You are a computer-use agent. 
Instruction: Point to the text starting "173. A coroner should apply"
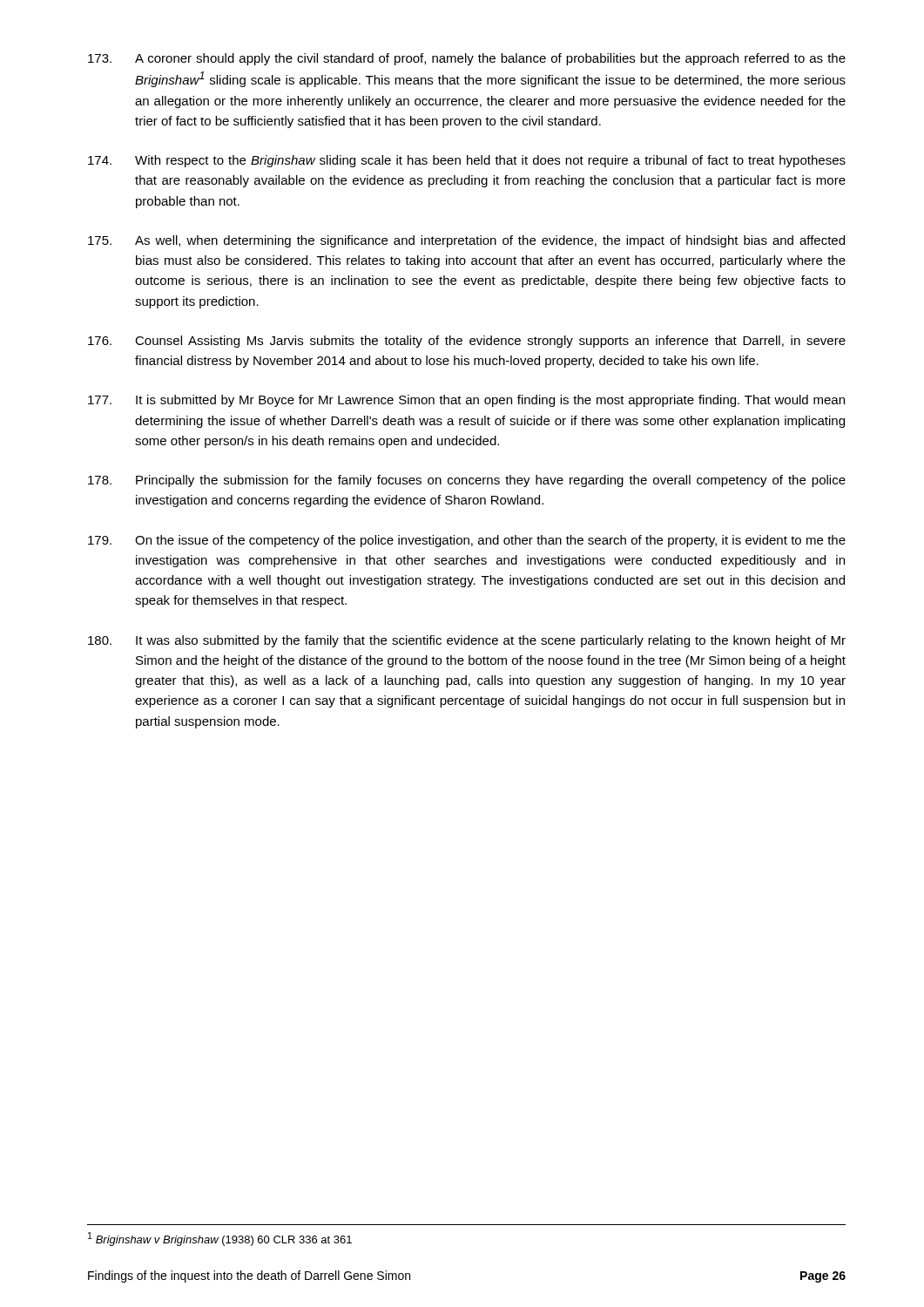466,89
